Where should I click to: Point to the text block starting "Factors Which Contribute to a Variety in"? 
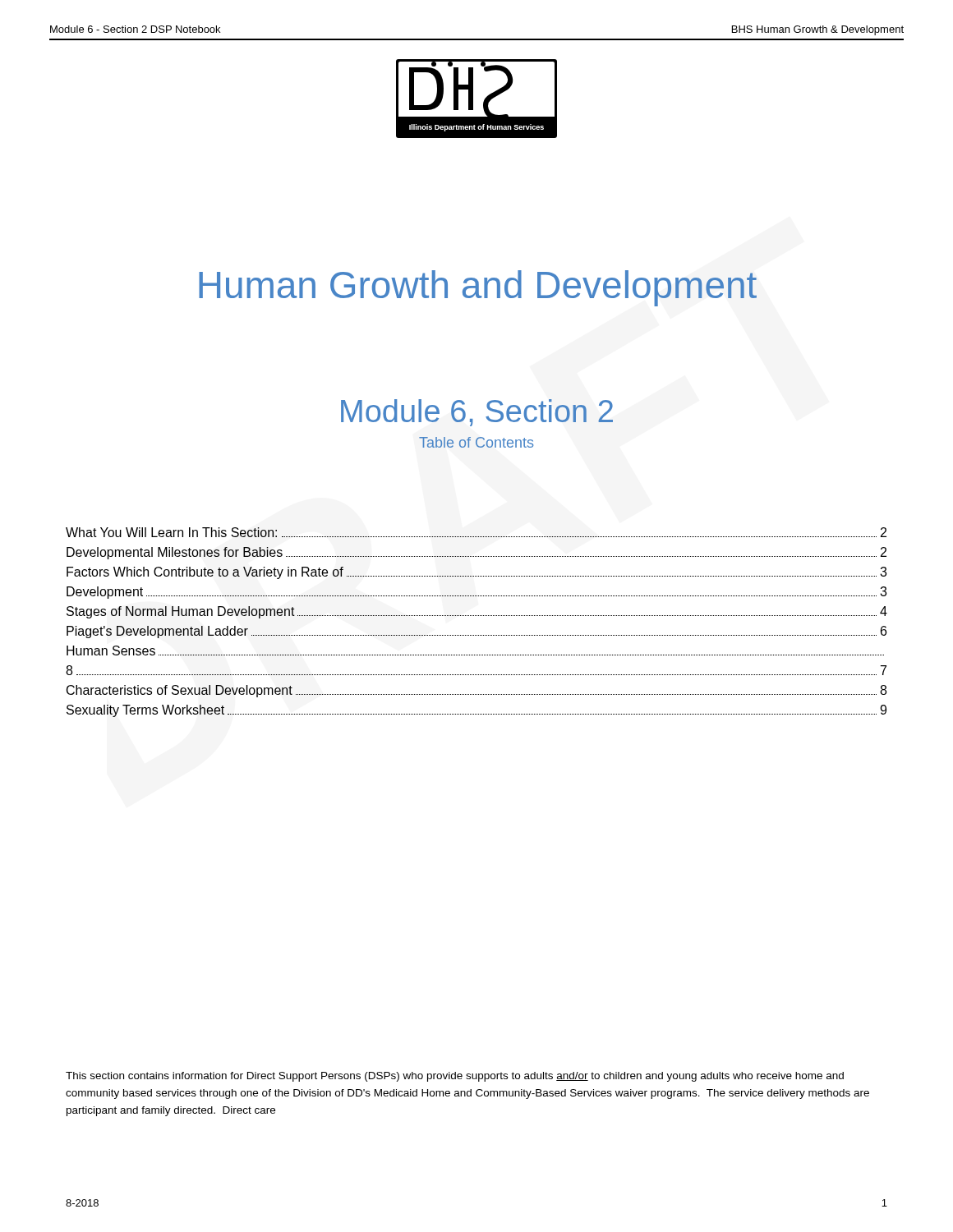[476, 573]
